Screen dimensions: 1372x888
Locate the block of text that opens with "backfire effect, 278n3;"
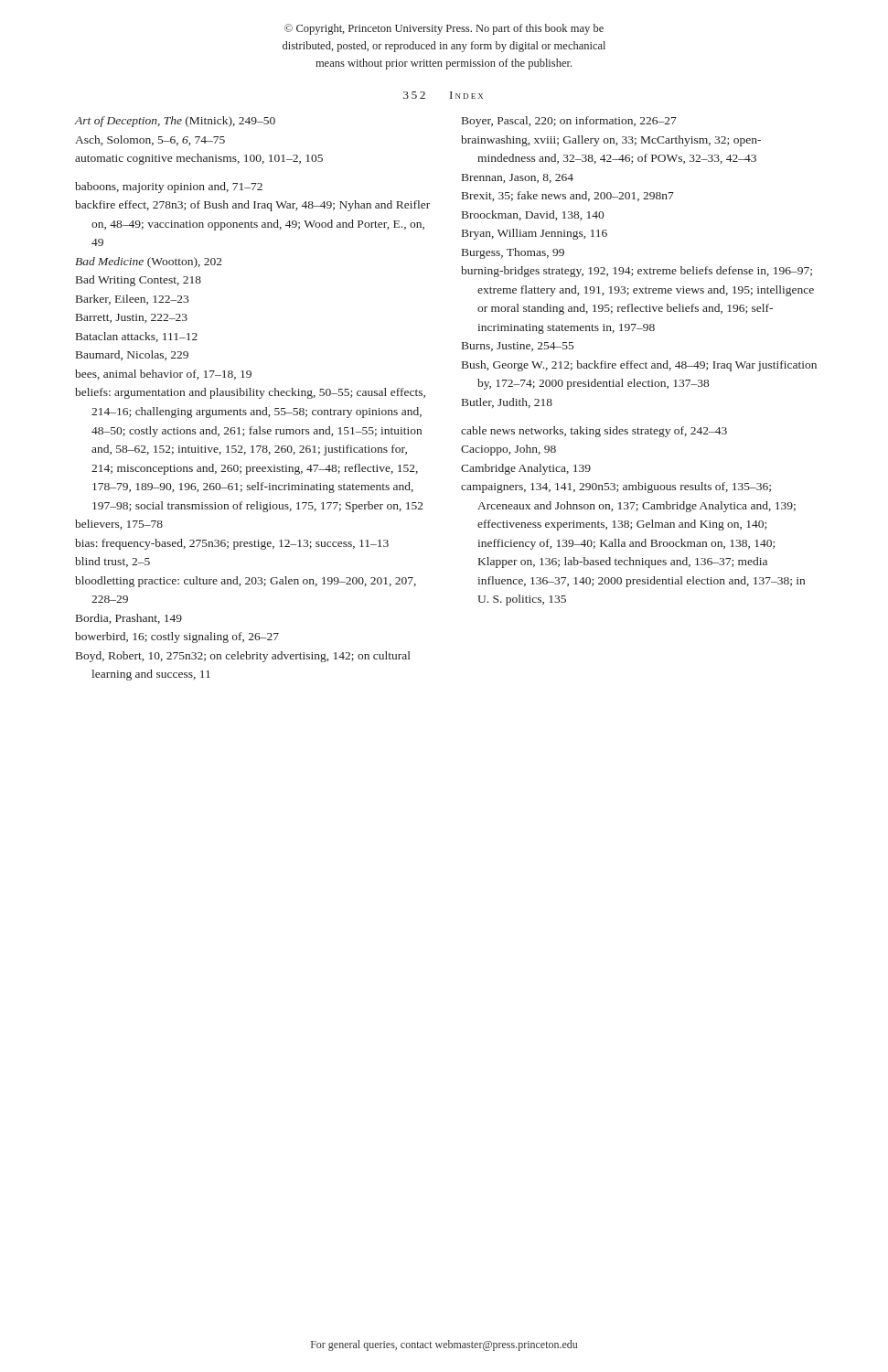click(x=252, y=223)
